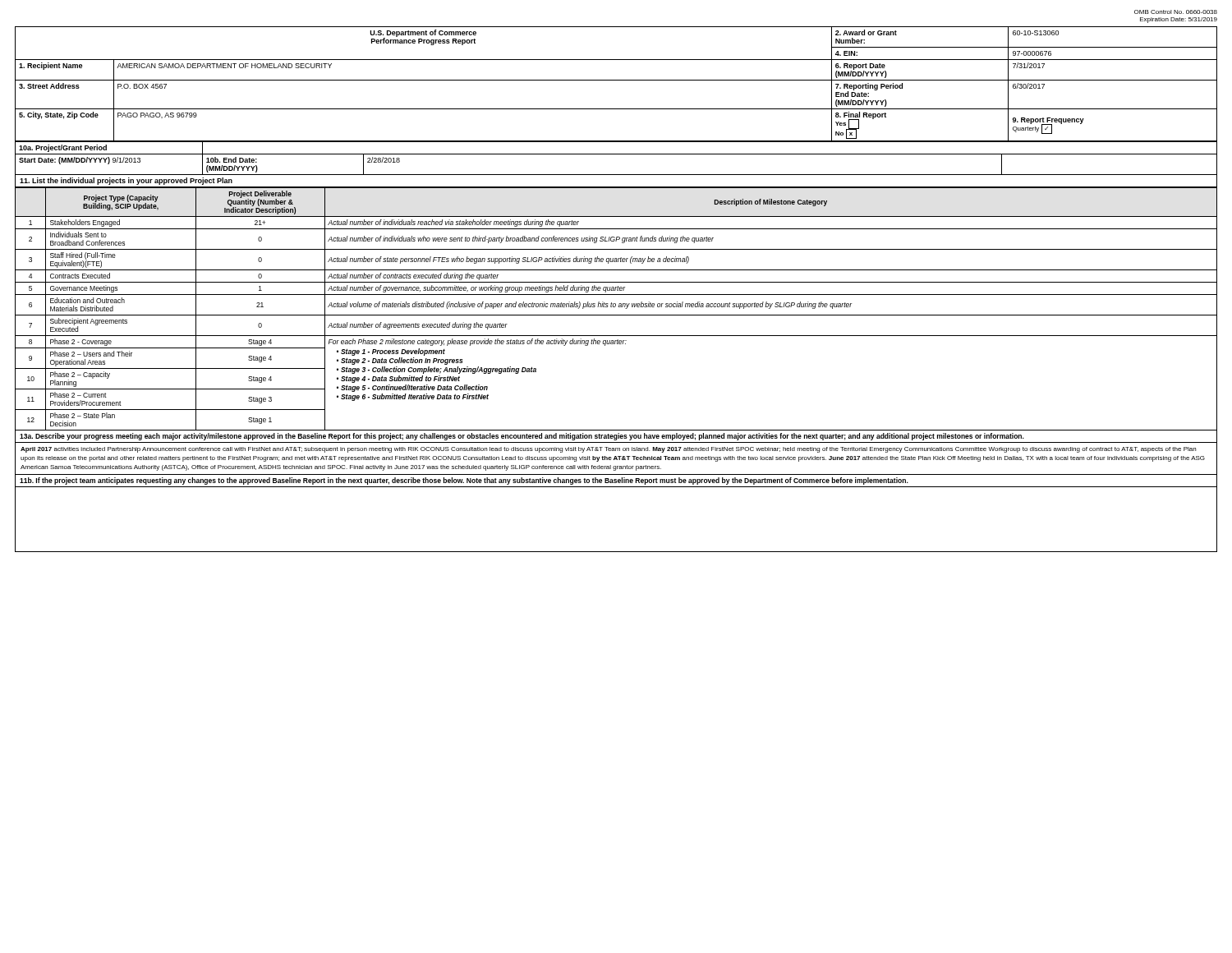Locate the table with the text "Actual number of agreements"
This screenshot has height=953, width=1232.
[x=616, y=309]
